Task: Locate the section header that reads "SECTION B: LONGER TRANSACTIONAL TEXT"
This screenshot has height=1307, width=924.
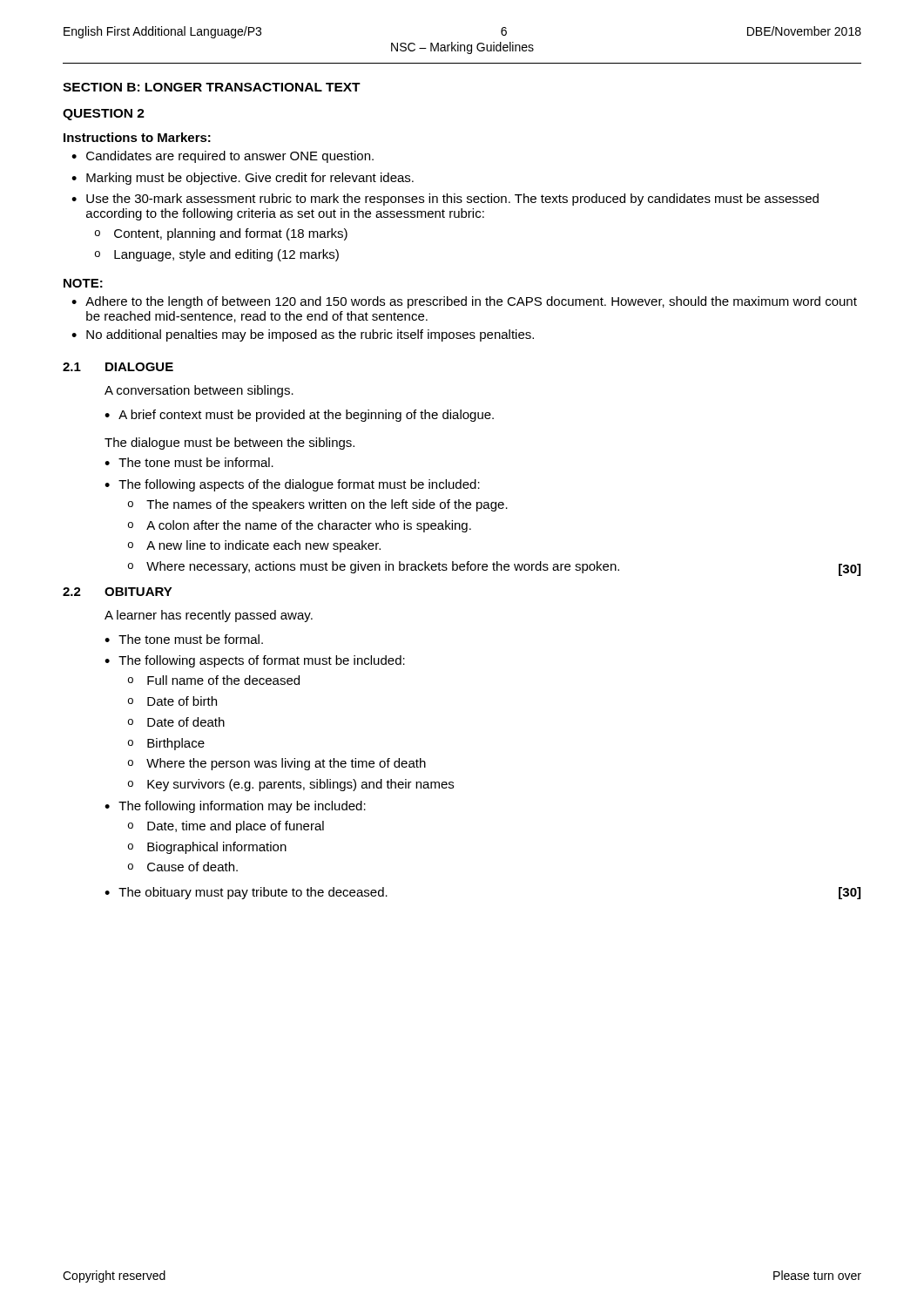Action: [211, 87]
